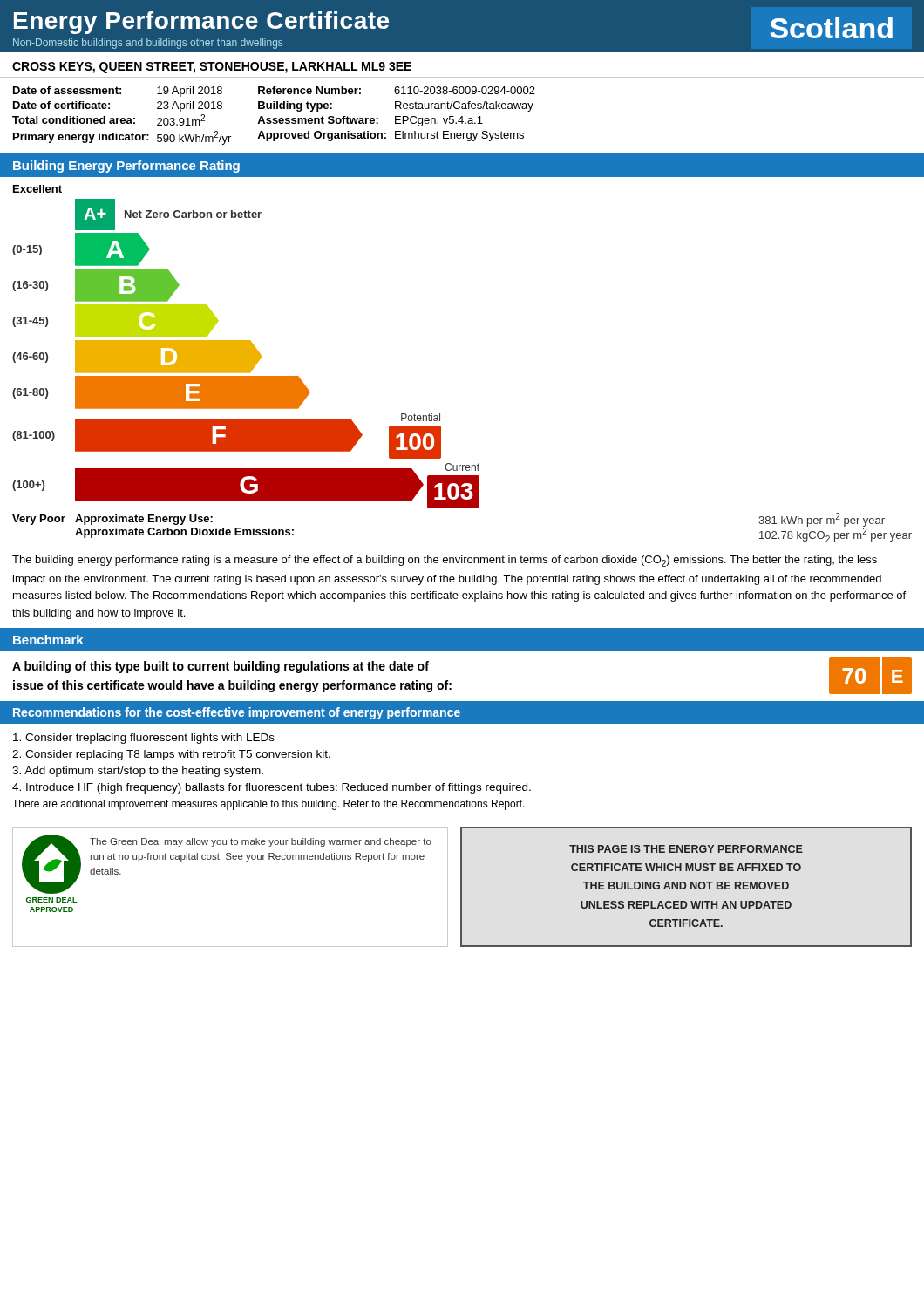Locate the section header that opens with "CROSS KEYS, QUEEN STREET, STONEHOUSE, LARKHALL ML9"
This screenshot has width=924, height=1308.
tap(212, 66)
